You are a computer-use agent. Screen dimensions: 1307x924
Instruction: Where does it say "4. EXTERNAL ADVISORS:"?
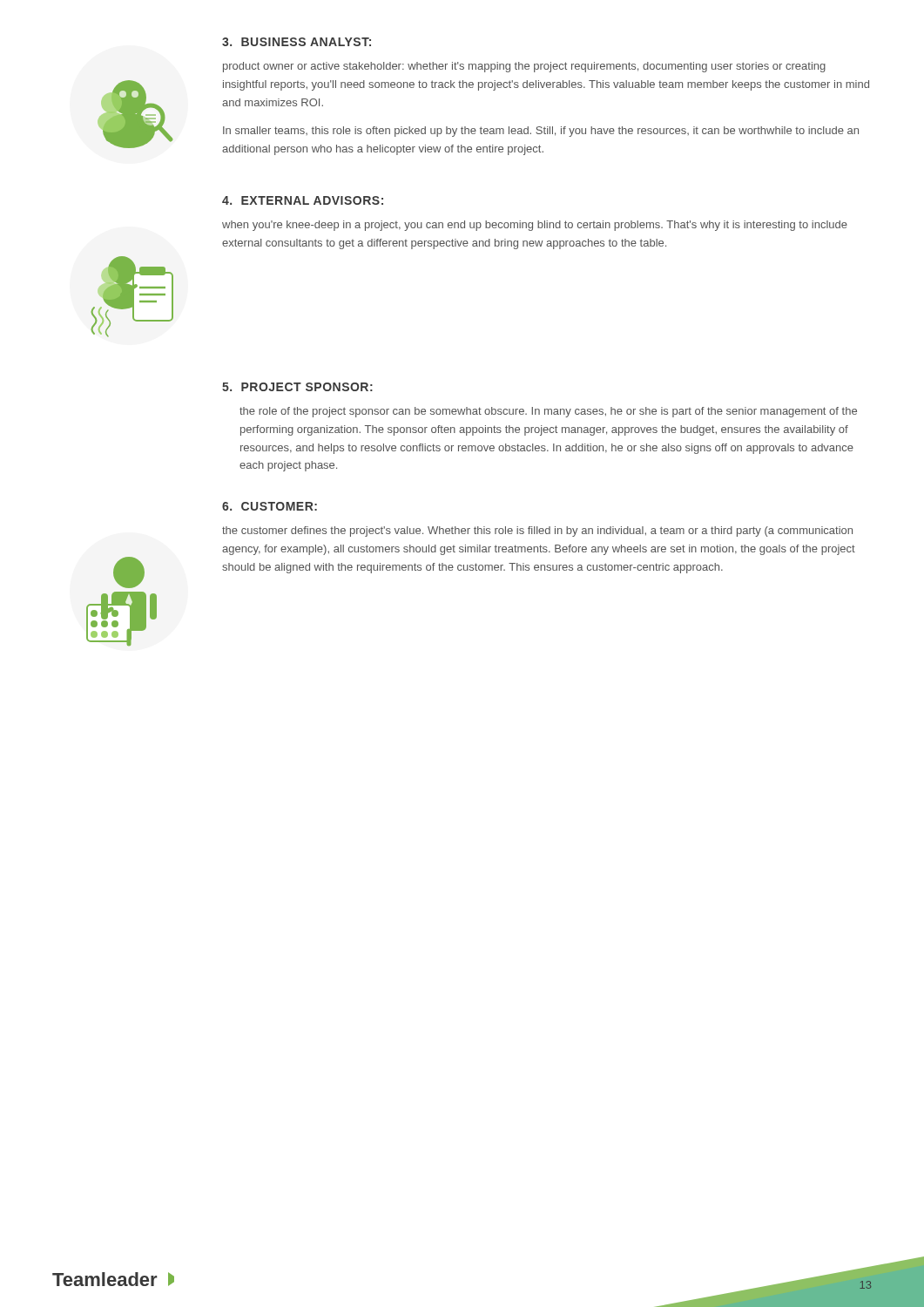pos(303,200)
